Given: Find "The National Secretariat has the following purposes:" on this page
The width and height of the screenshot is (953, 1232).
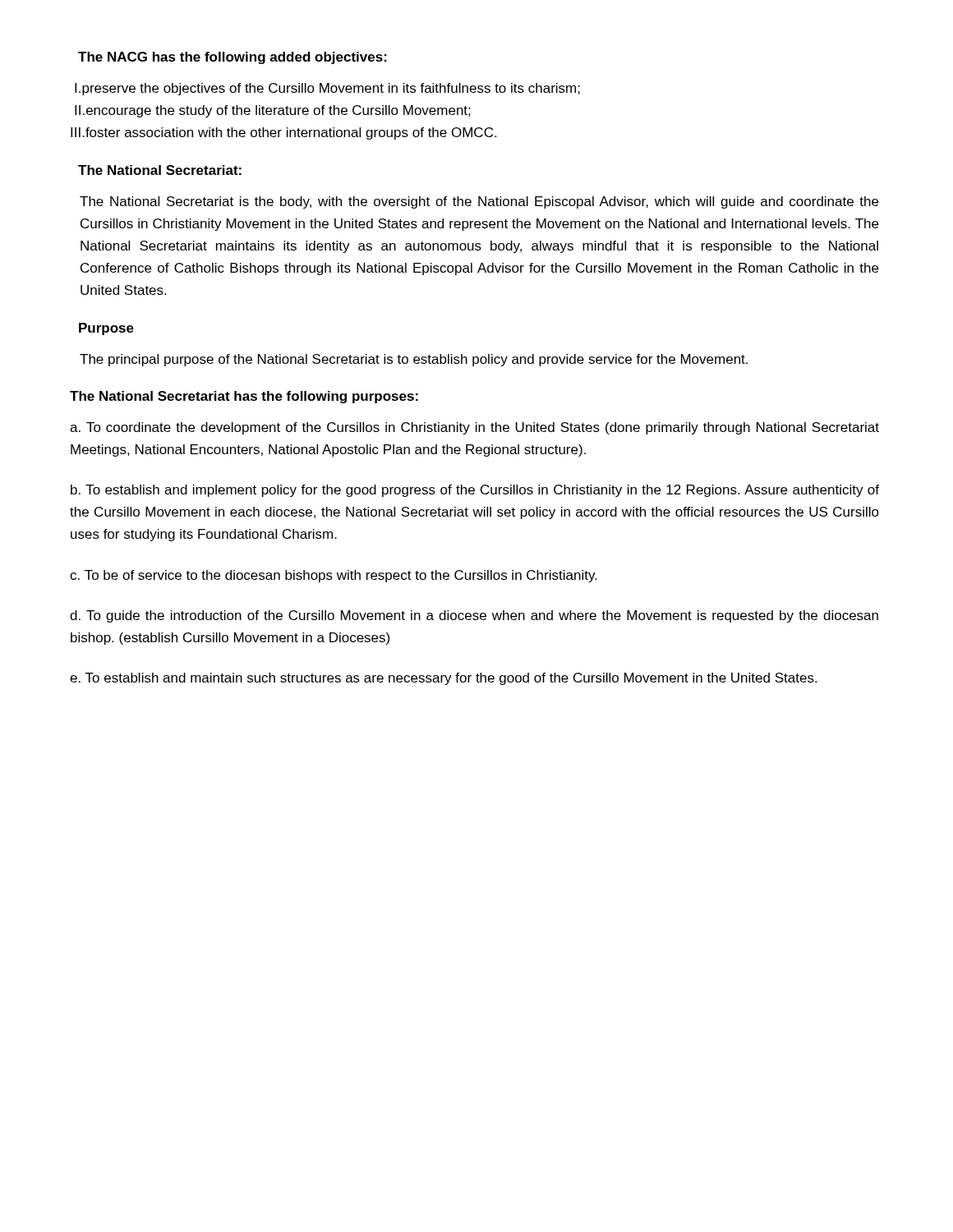Looking at the screenshot, I should 244,396.
